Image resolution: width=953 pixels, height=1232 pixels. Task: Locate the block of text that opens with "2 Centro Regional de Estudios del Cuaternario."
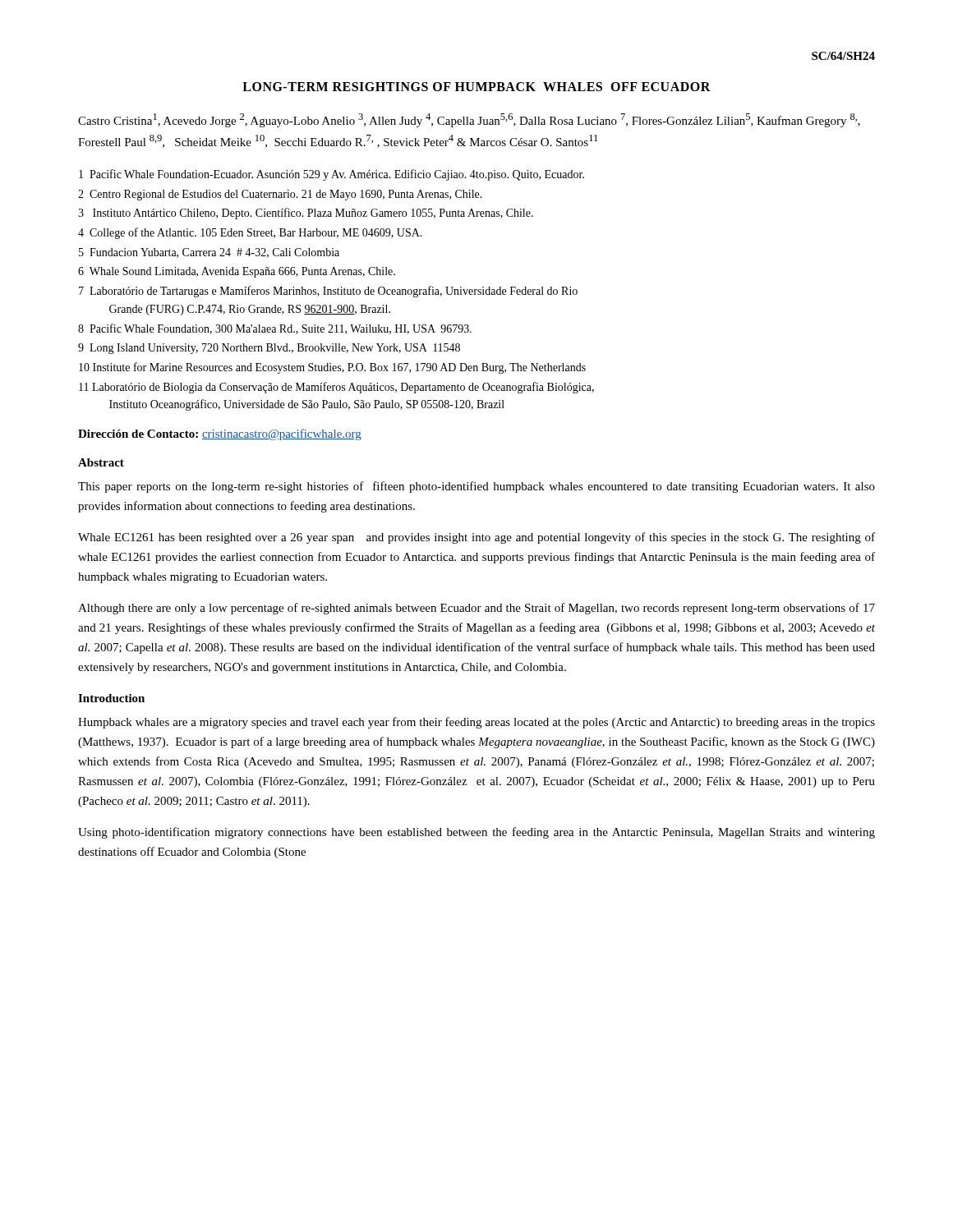(x=280, y=194)
